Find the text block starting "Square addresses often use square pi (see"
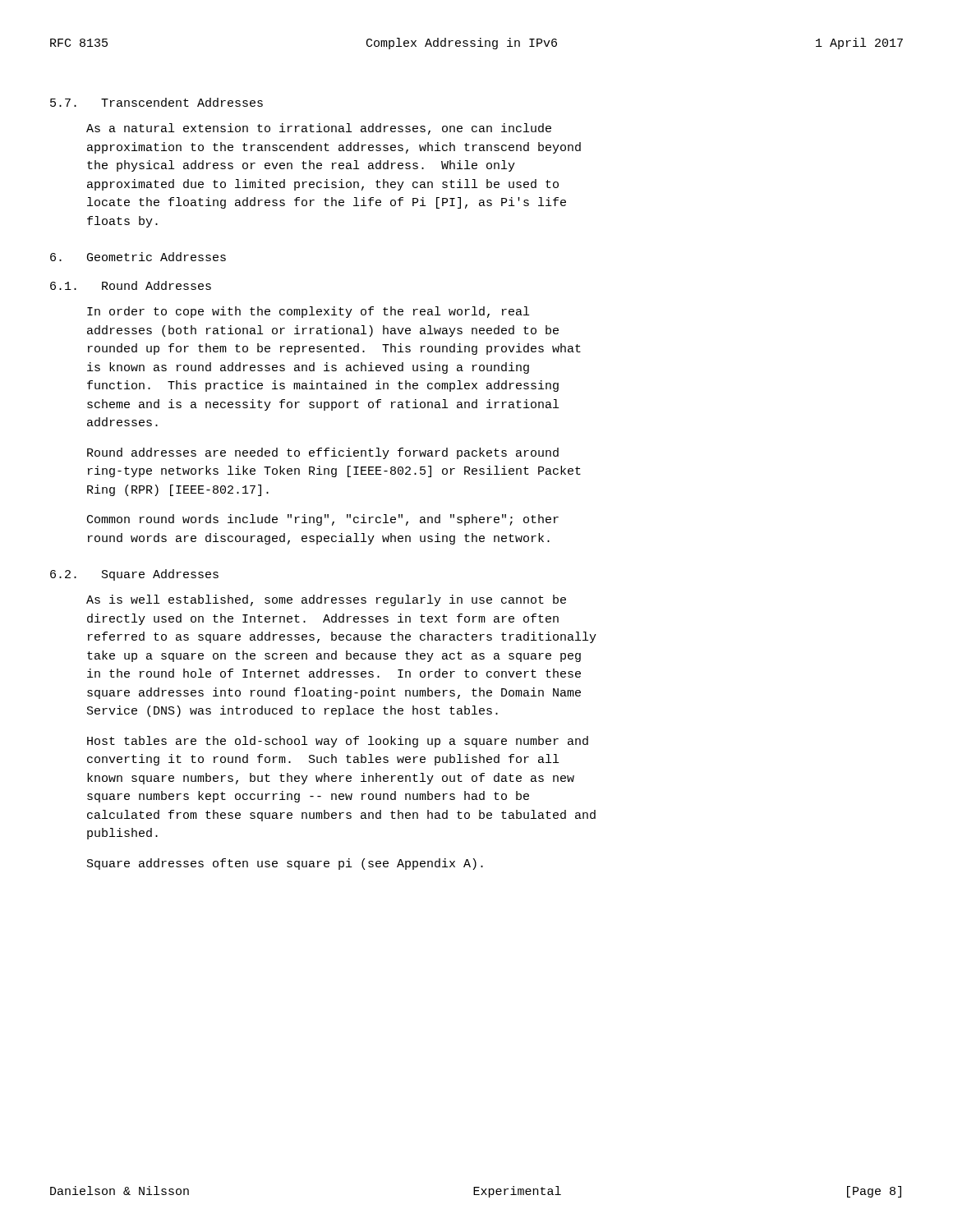 click(286, 864)
